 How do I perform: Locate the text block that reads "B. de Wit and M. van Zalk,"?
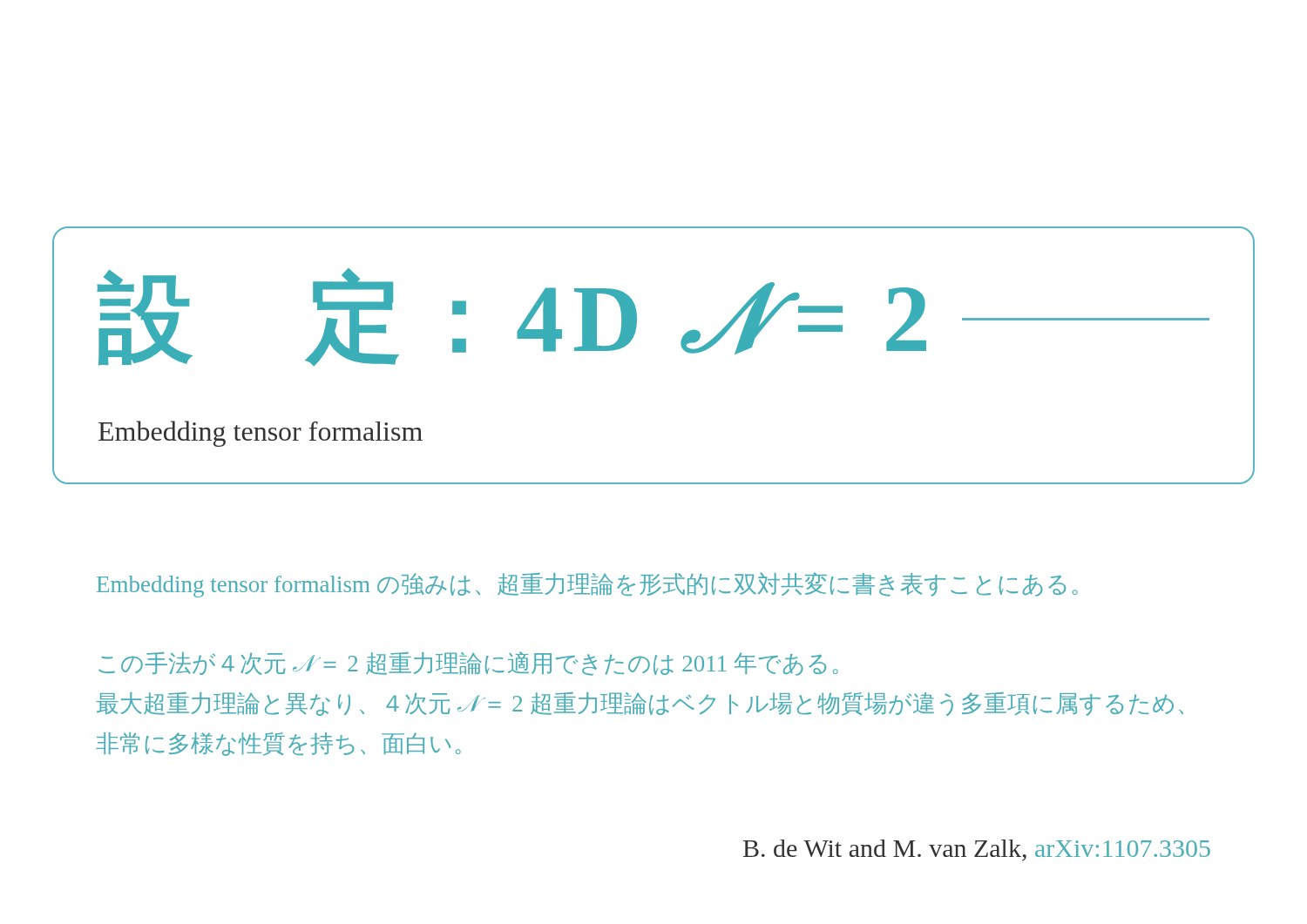[977, 848]
